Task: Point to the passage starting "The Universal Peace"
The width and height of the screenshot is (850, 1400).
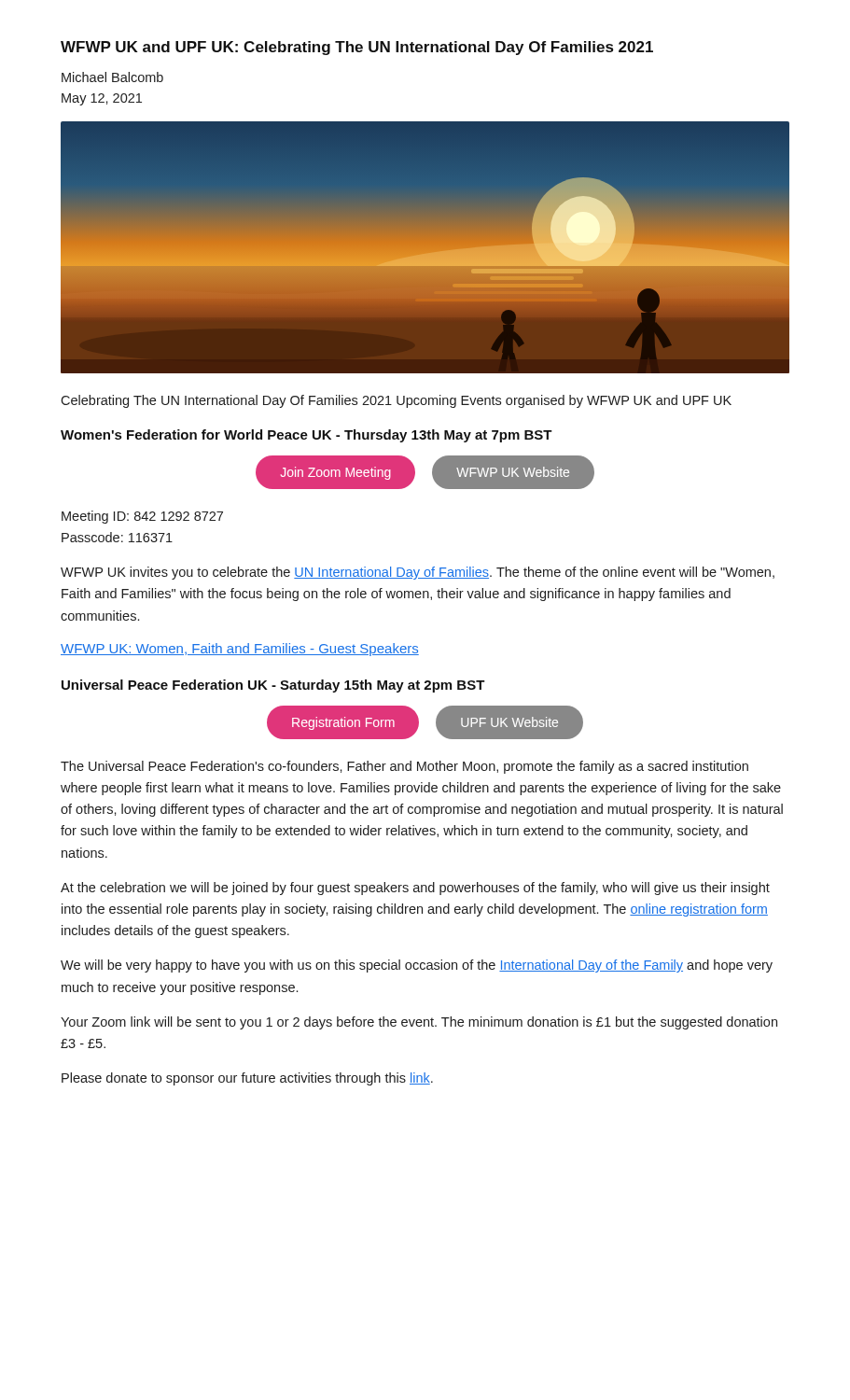Action: coord(422,809)
